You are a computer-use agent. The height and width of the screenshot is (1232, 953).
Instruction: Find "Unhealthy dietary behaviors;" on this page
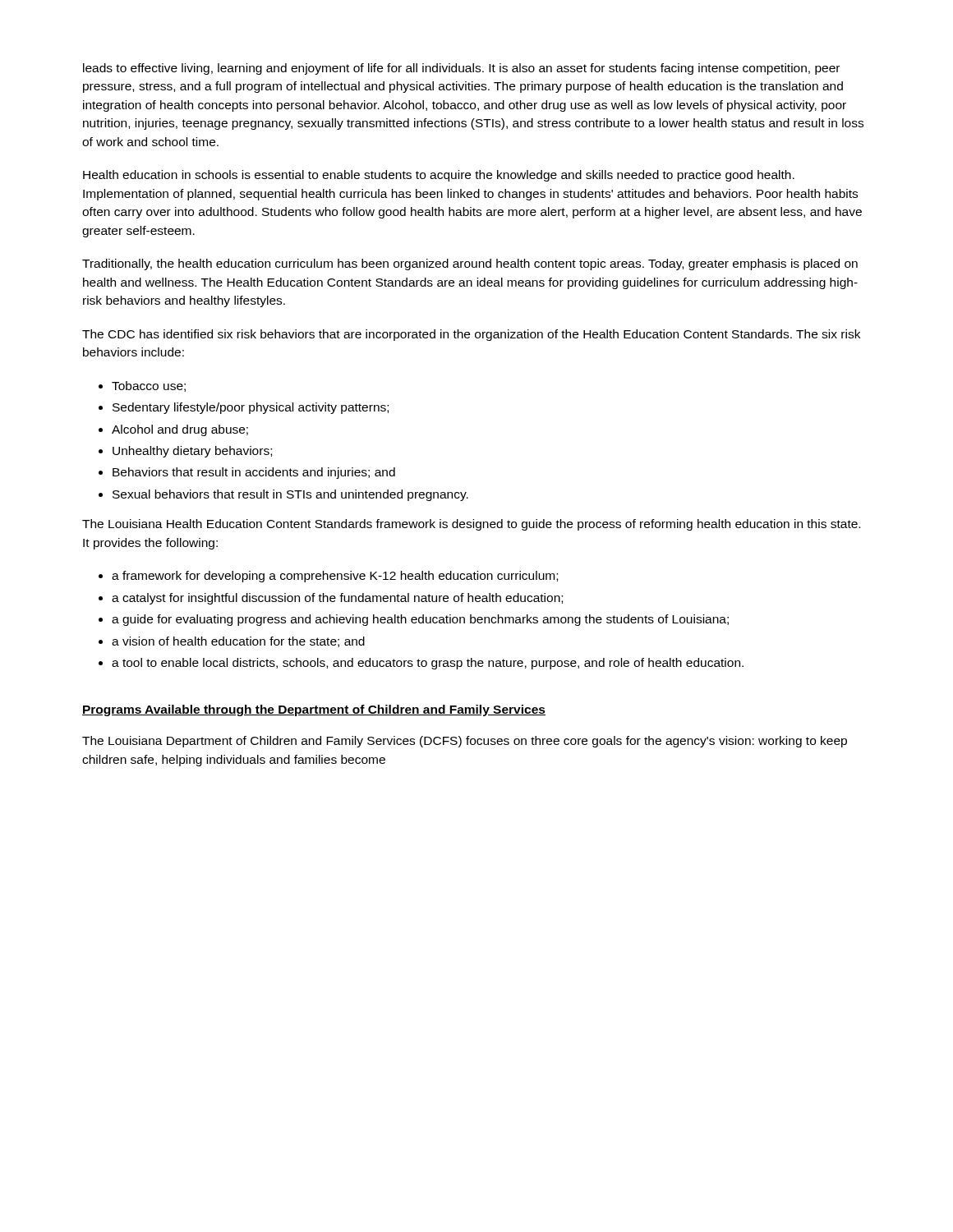point(192,450)
